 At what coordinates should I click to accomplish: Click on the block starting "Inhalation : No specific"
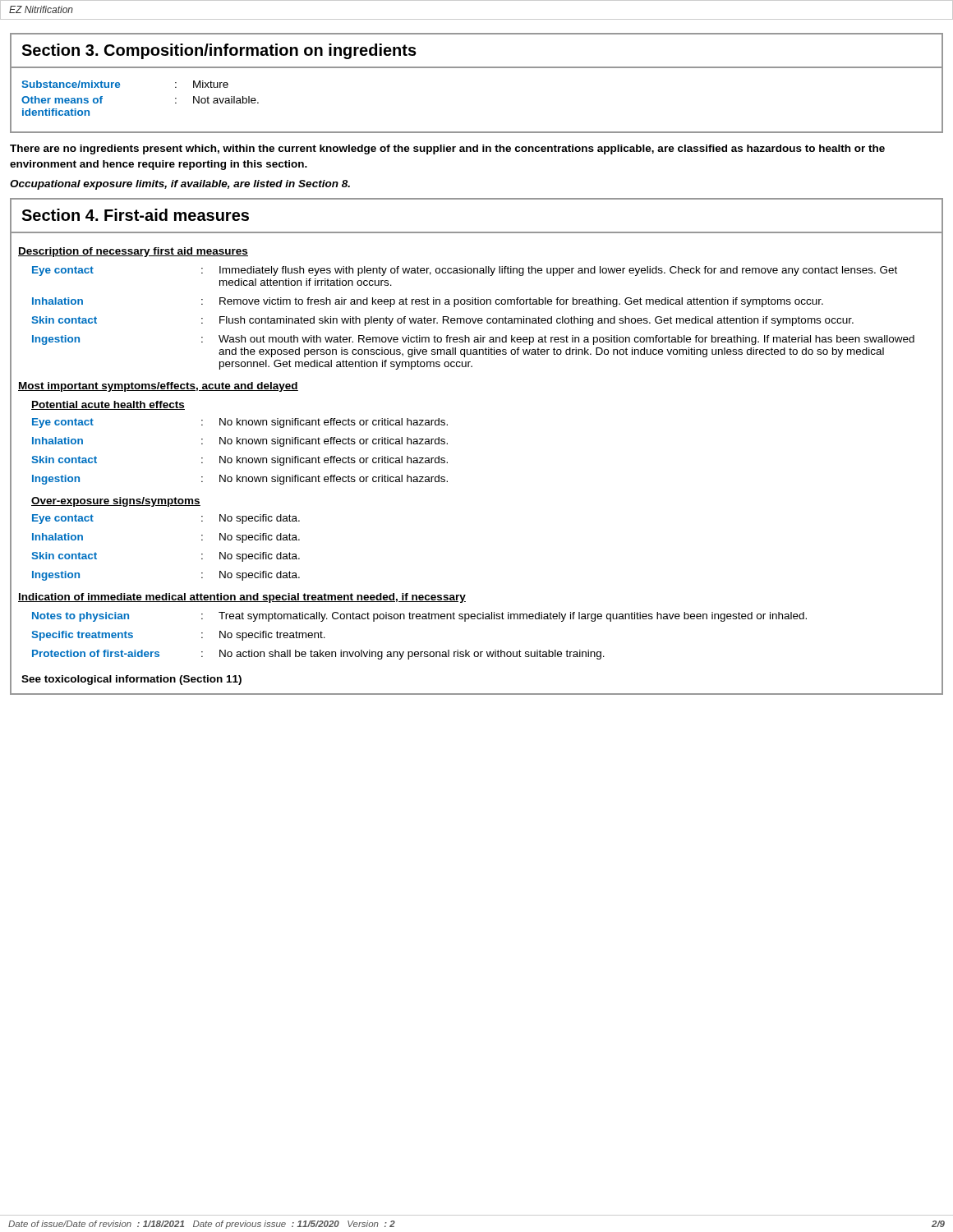click(x=62, y=538)
